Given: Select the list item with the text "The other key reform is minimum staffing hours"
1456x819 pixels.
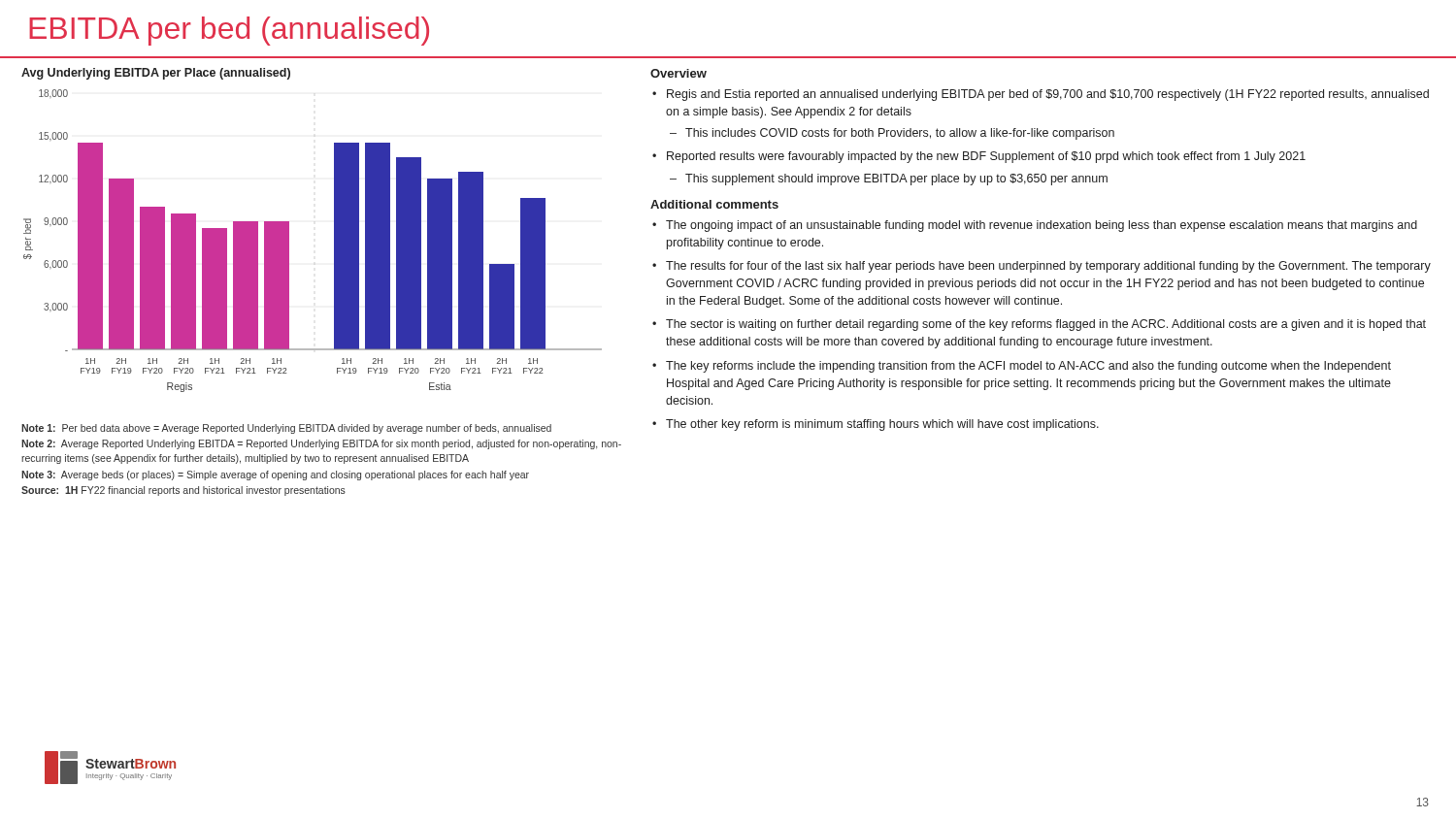Looking at the screenshot, I should pyautogui.click(x=883, y=424).
